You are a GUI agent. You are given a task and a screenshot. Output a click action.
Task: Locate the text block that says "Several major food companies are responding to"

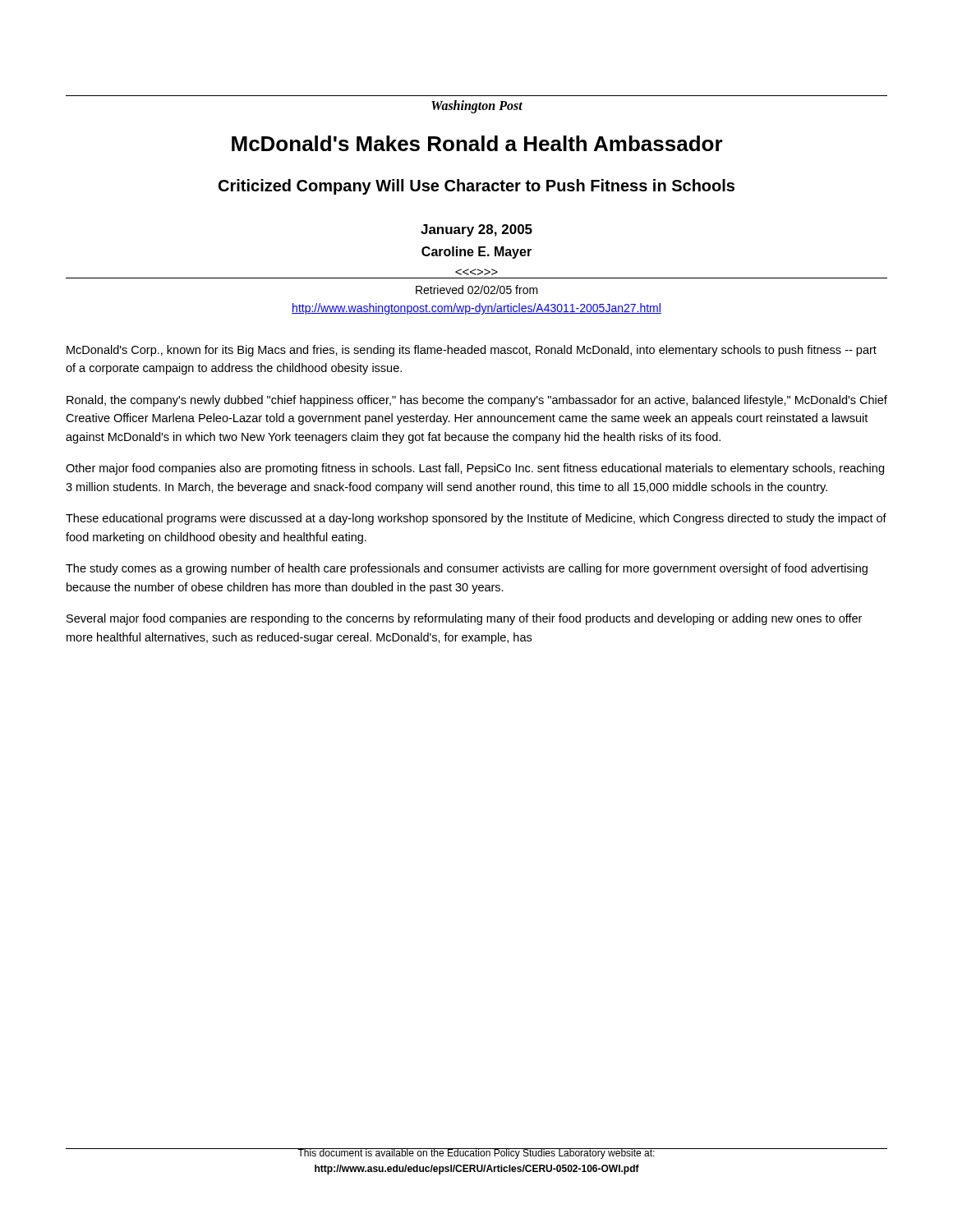click(464, 628)
